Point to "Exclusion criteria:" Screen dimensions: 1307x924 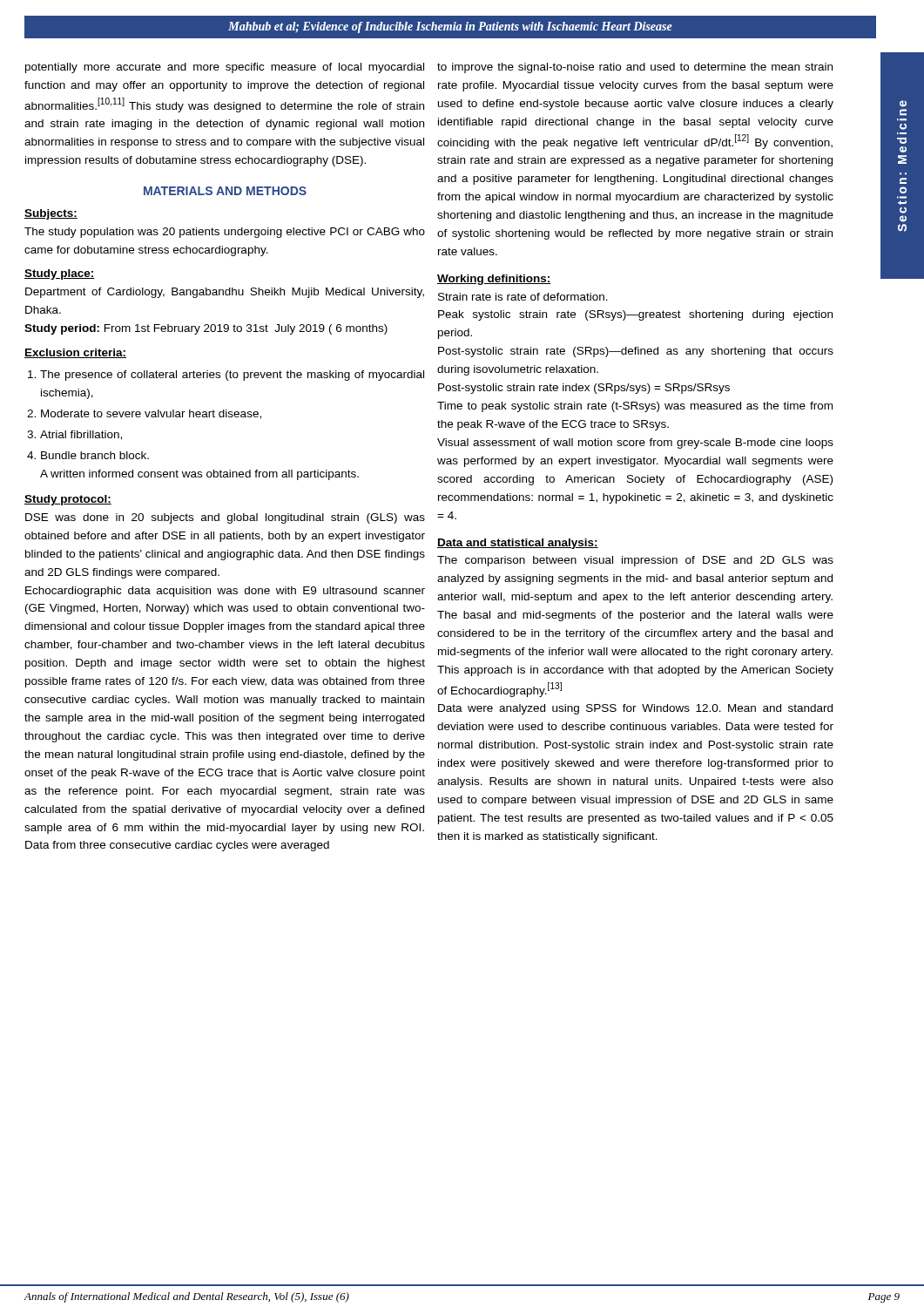tap(75, 353)
